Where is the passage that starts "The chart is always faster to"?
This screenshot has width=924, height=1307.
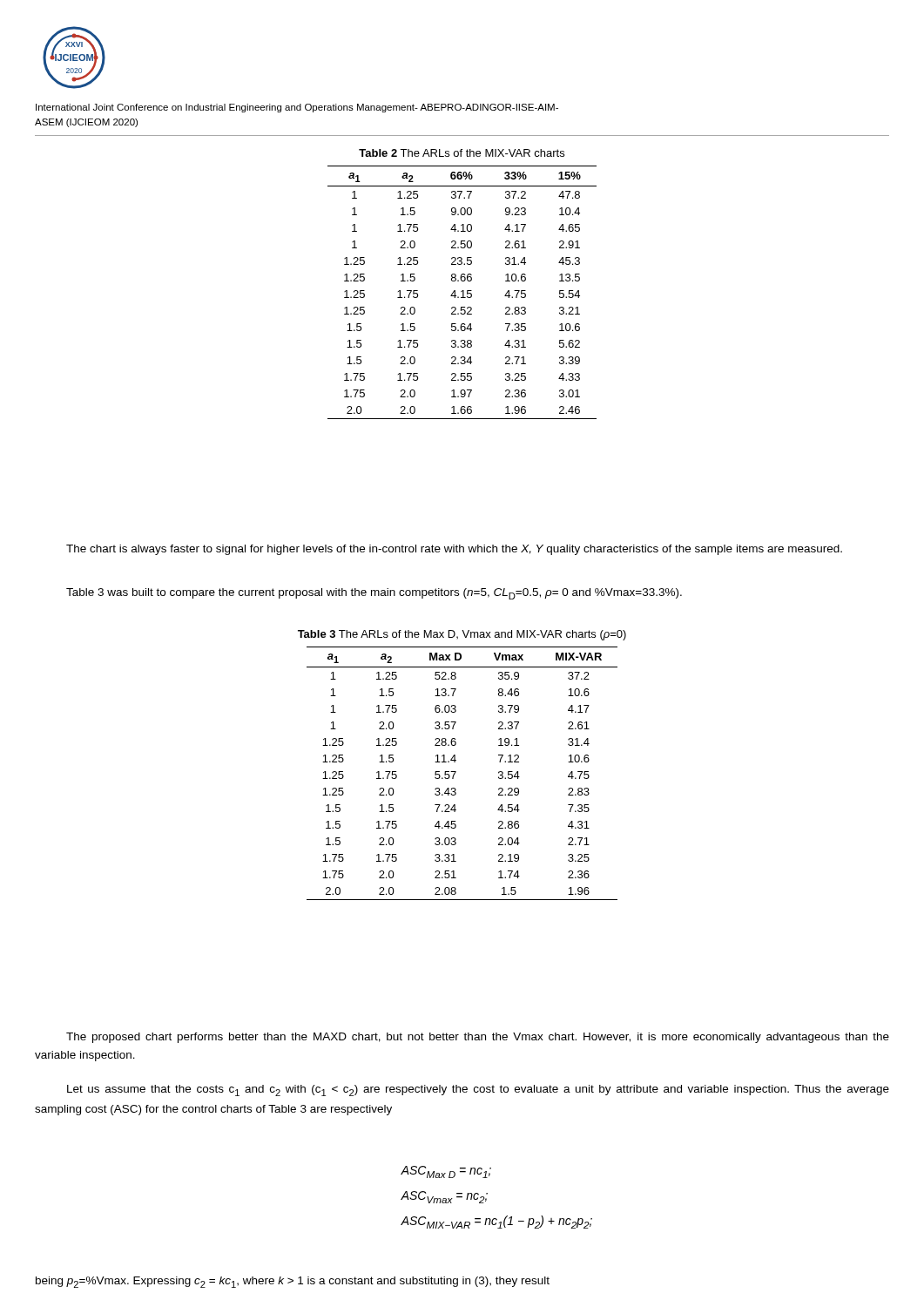coord(439,549)
